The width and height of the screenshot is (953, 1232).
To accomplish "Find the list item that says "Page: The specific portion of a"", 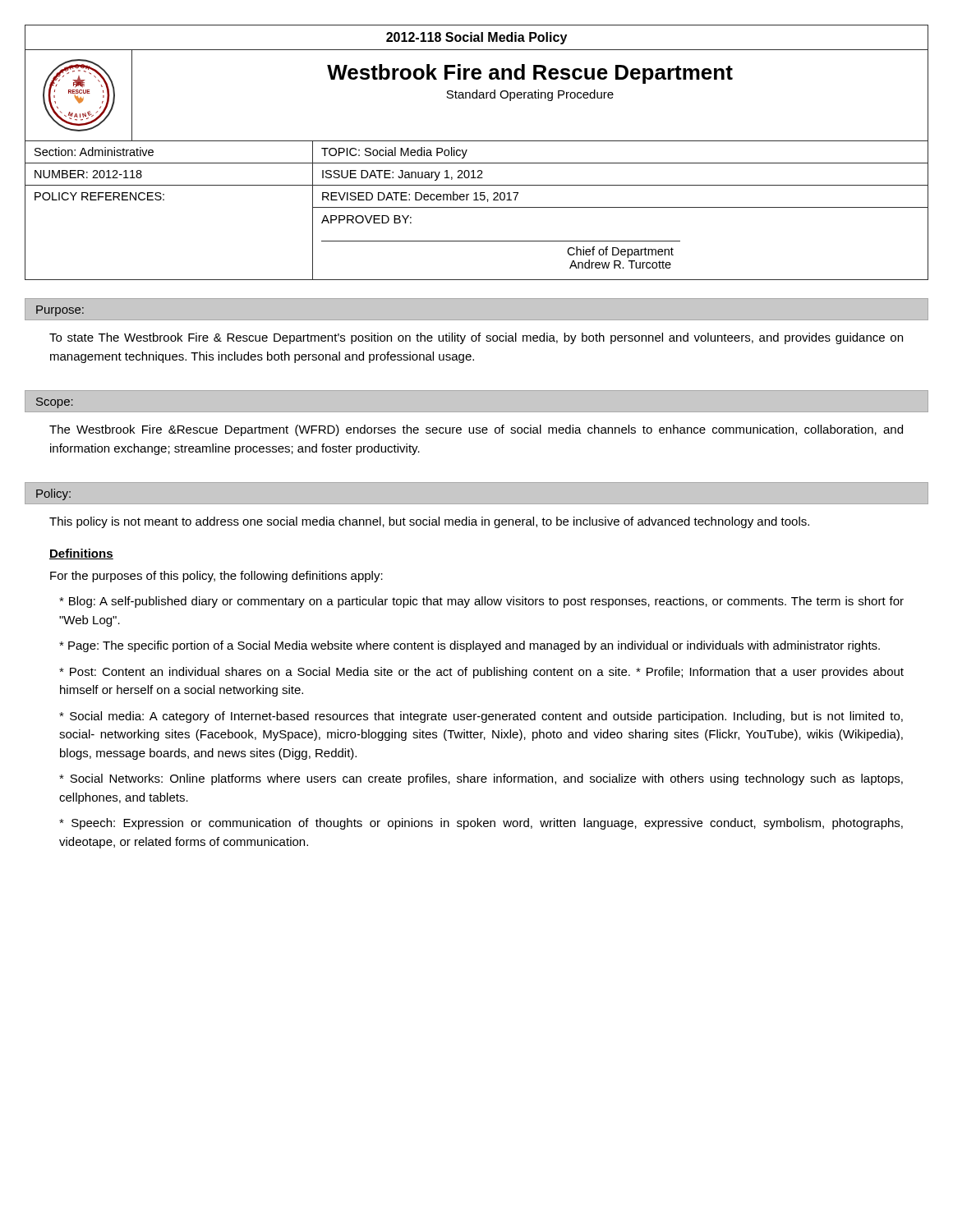I will 470,645.
